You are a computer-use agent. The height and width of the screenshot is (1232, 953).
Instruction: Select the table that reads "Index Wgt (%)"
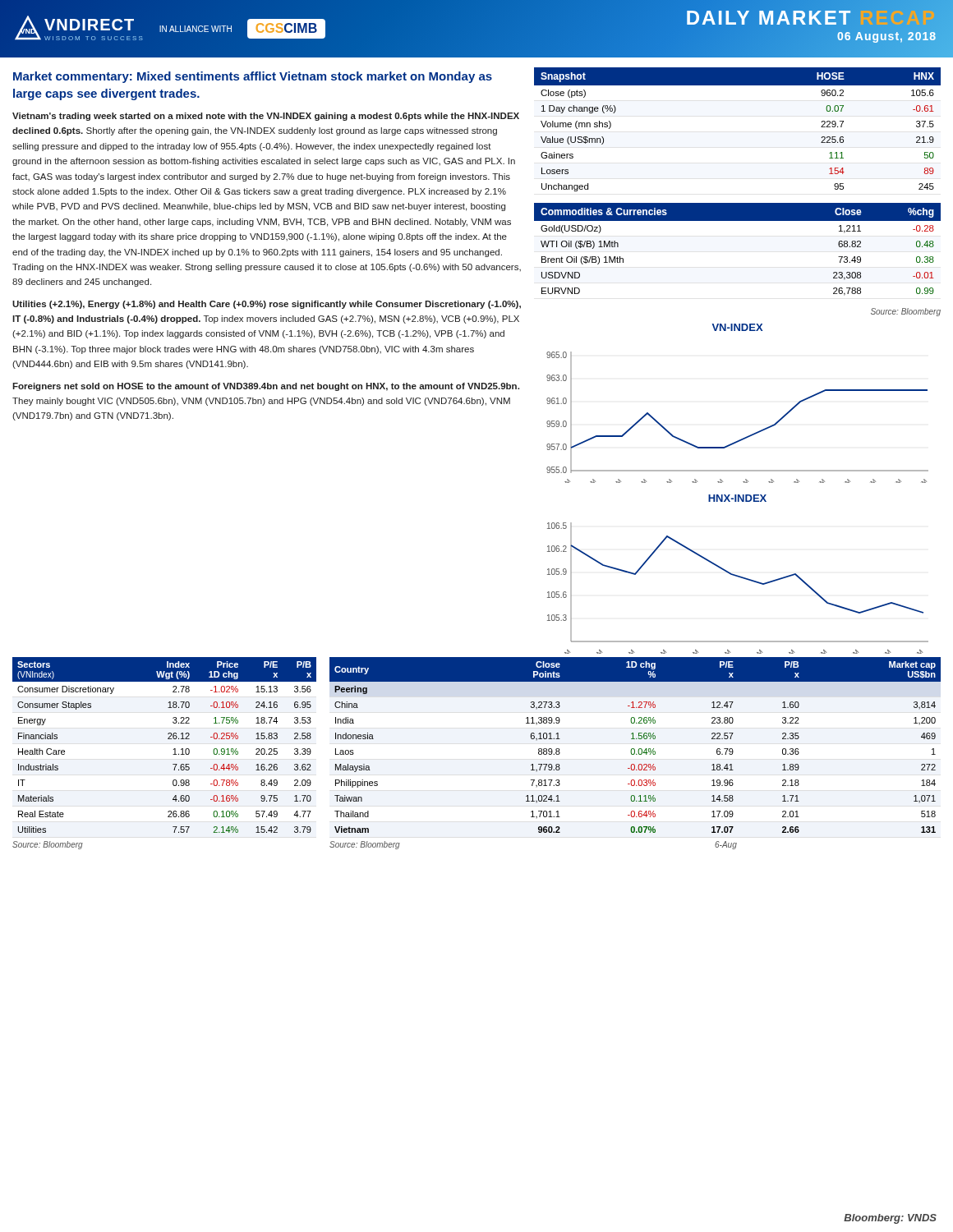(164, 753)
